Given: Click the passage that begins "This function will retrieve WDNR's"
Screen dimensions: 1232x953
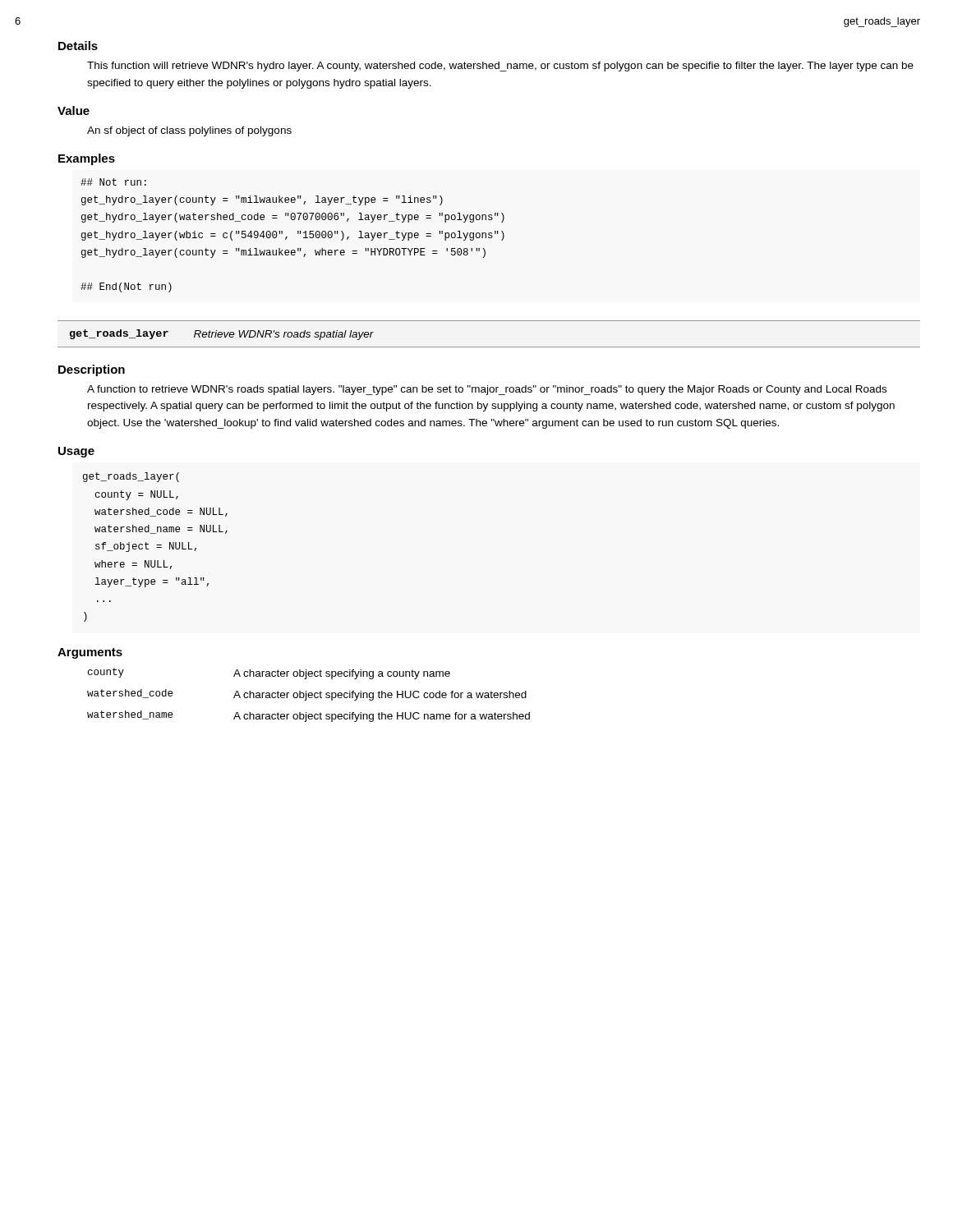Looking at the screenshot, I should [500, 74].
